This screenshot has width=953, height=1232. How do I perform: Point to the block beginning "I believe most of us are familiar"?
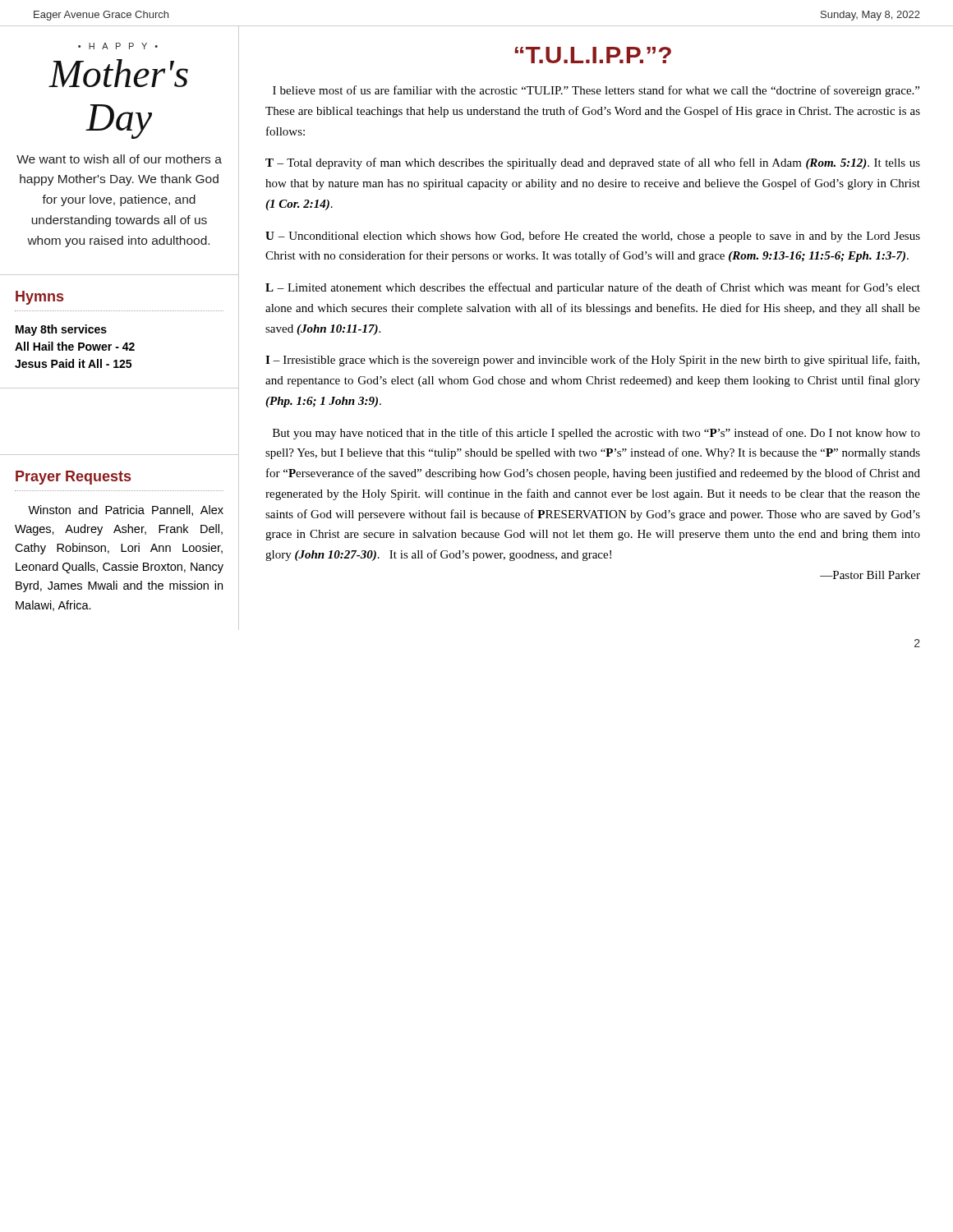pos(593,111)
